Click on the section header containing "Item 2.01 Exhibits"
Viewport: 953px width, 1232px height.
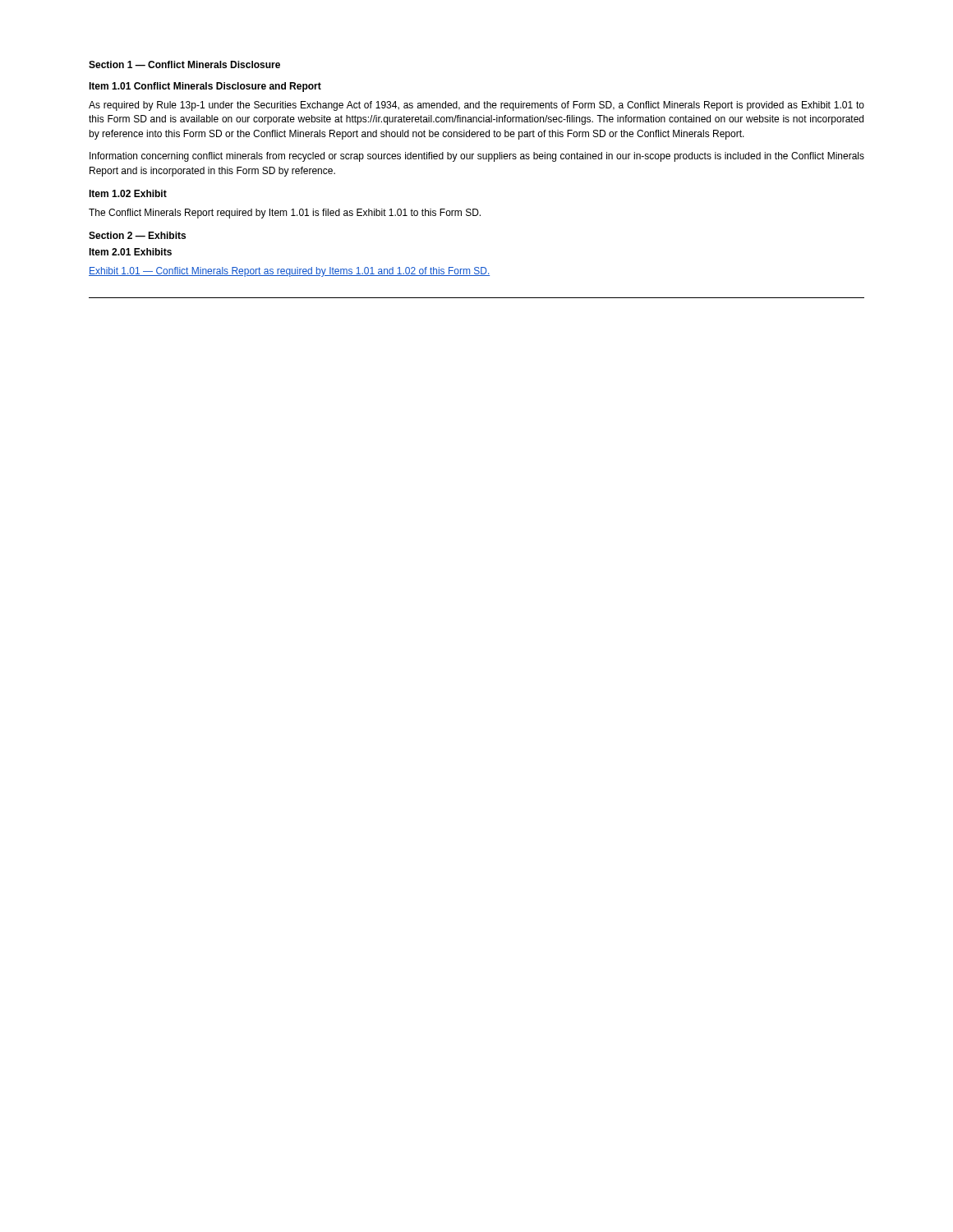(130, 252)
